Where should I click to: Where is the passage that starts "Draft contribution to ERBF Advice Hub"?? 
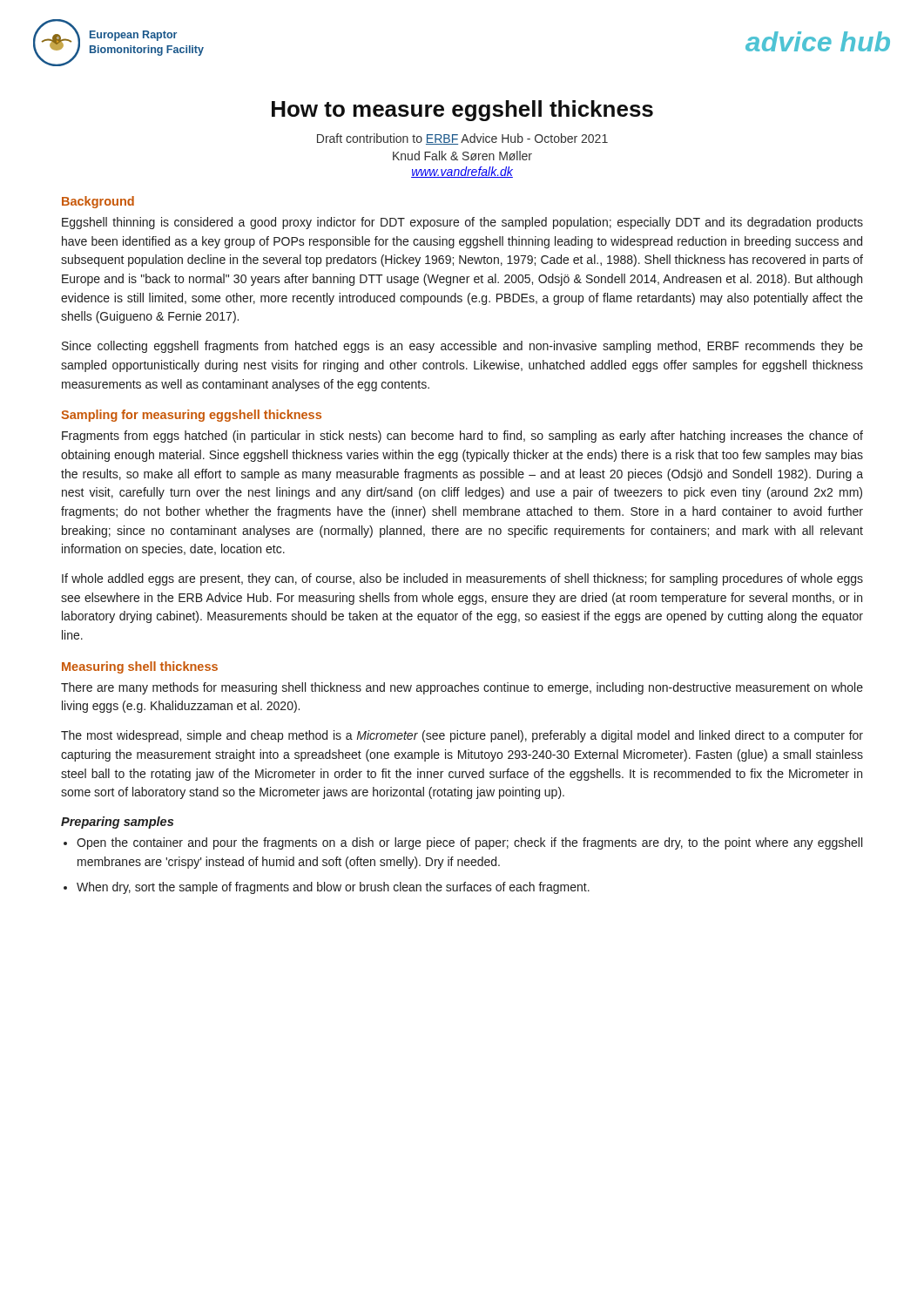pyautogui.click(x=462, y=155)
